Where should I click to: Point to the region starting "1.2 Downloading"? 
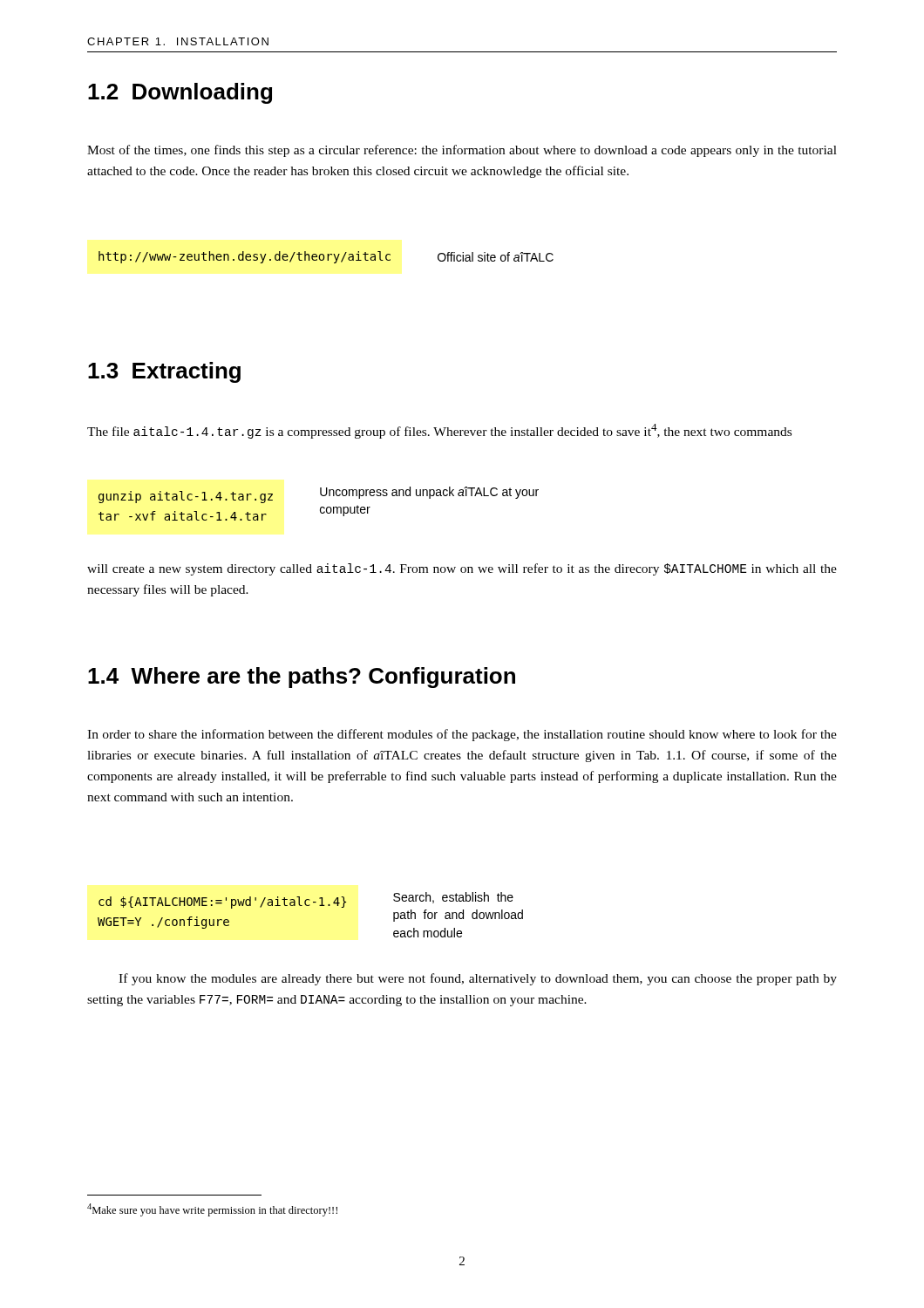point(180,93)
